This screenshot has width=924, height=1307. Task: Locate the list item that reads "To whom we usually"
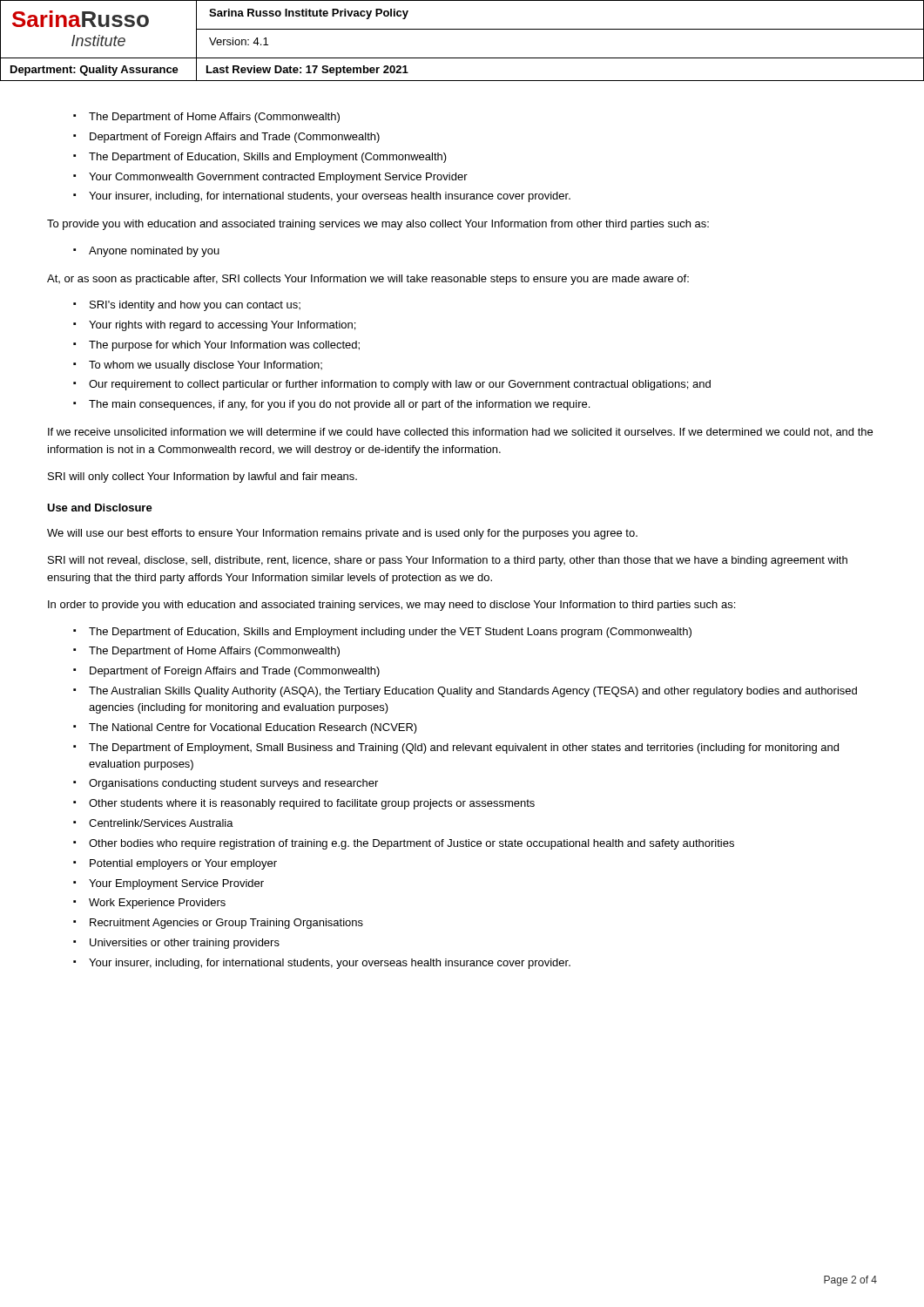pos(206,364)
